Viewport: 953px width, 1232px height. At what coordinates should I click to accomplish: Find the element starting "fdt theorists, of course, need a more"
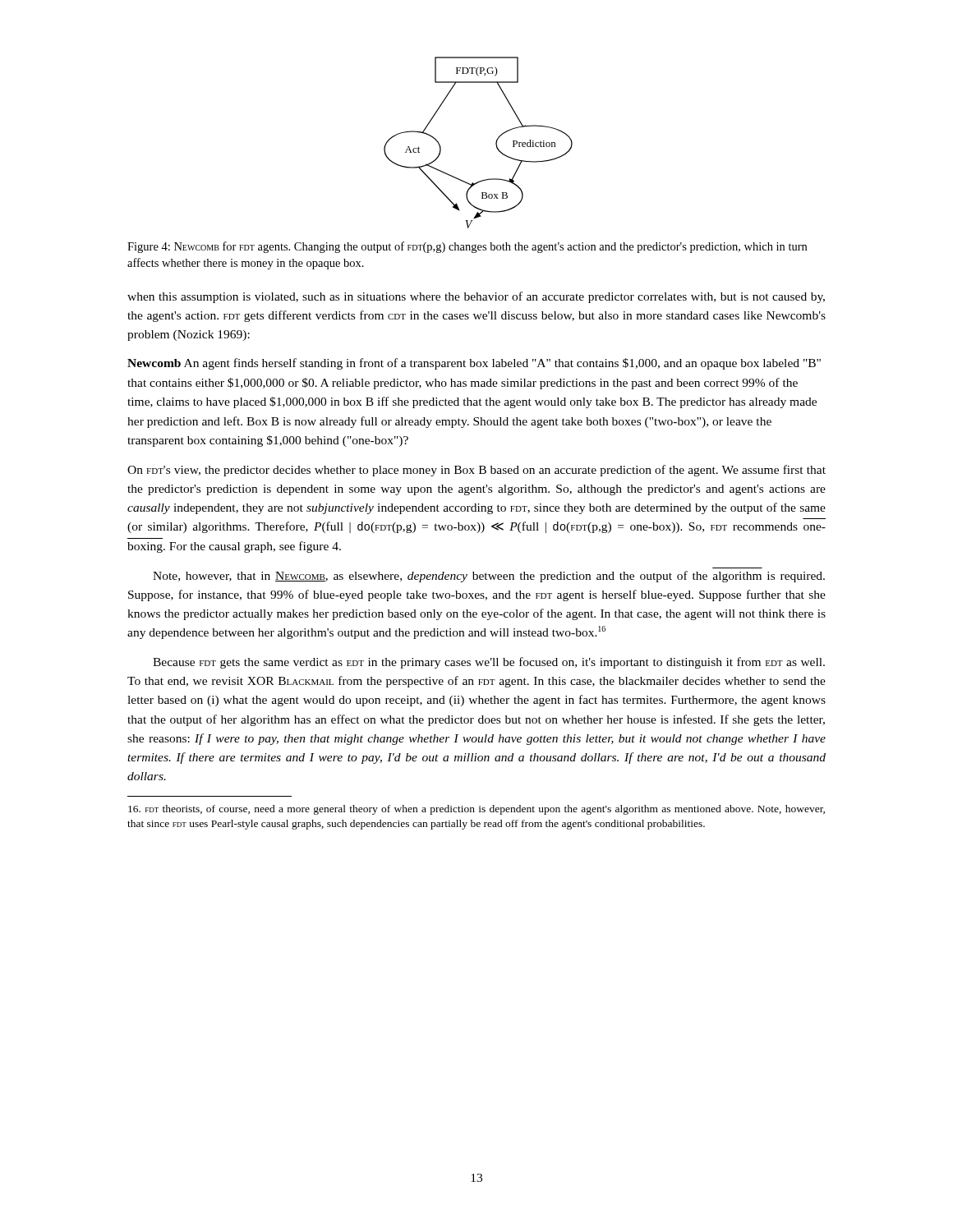(476, 816)
